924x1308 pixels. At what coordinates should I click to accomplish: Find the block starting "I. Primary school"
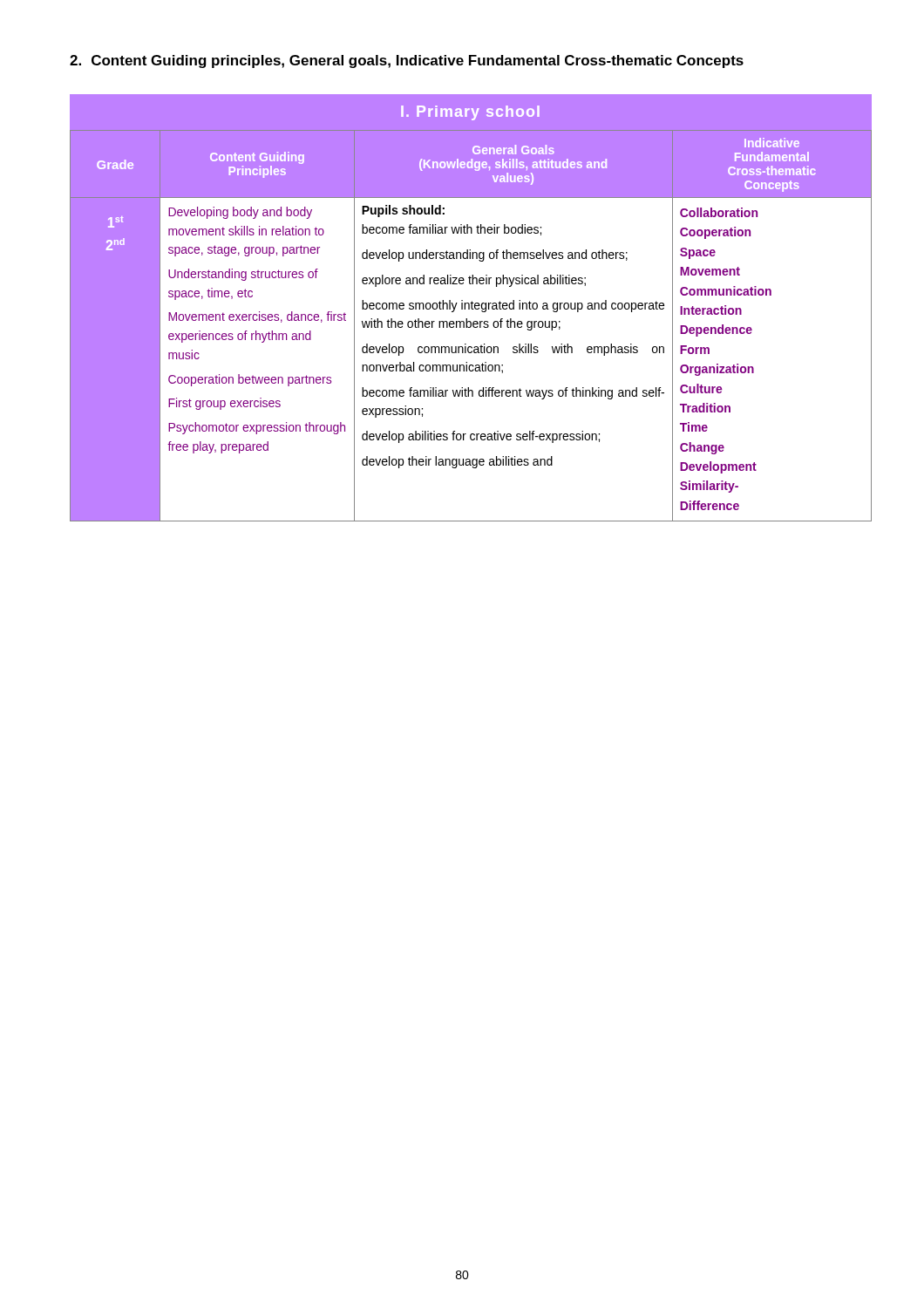[x=471, y=112]
